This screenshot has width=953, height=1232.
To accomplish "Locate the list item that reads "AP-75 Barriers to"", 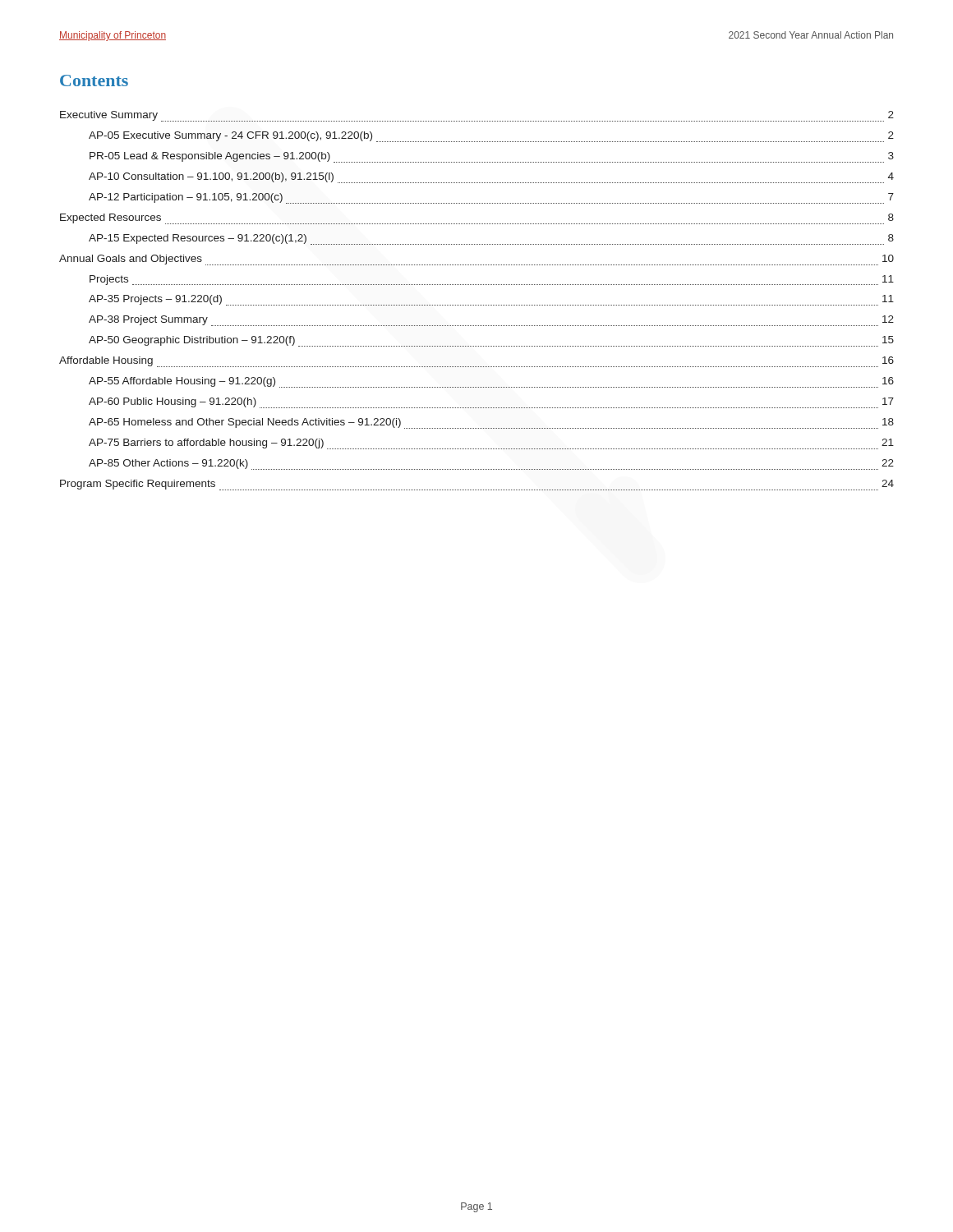I will [476, 443].
